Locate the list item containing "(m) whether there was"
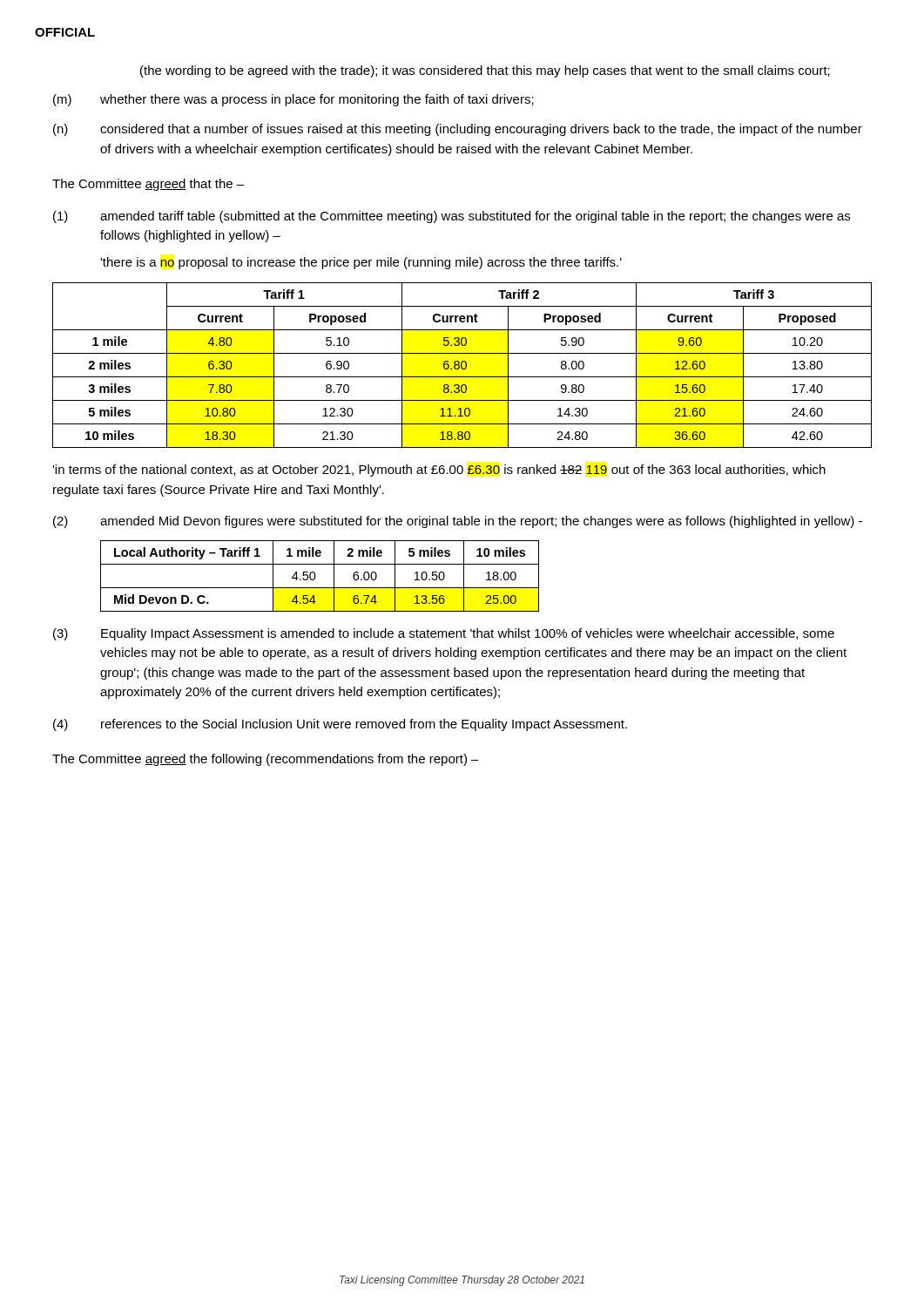Image resolution: width=924 pixels, height=1307 pixels. click(462, 99)
